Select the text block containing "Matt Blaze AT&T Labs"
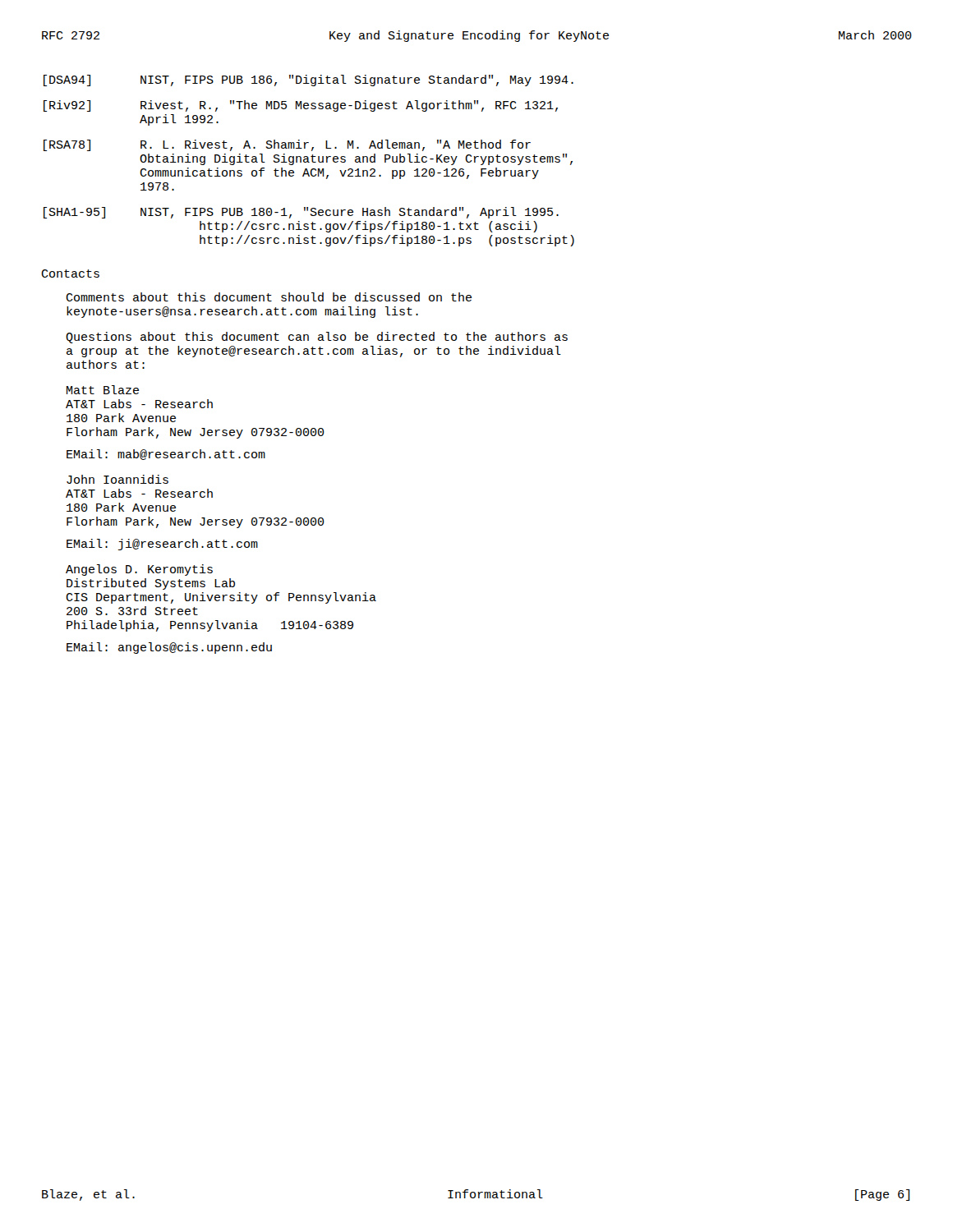953x1232 pixels. click(x=195, y=412)
